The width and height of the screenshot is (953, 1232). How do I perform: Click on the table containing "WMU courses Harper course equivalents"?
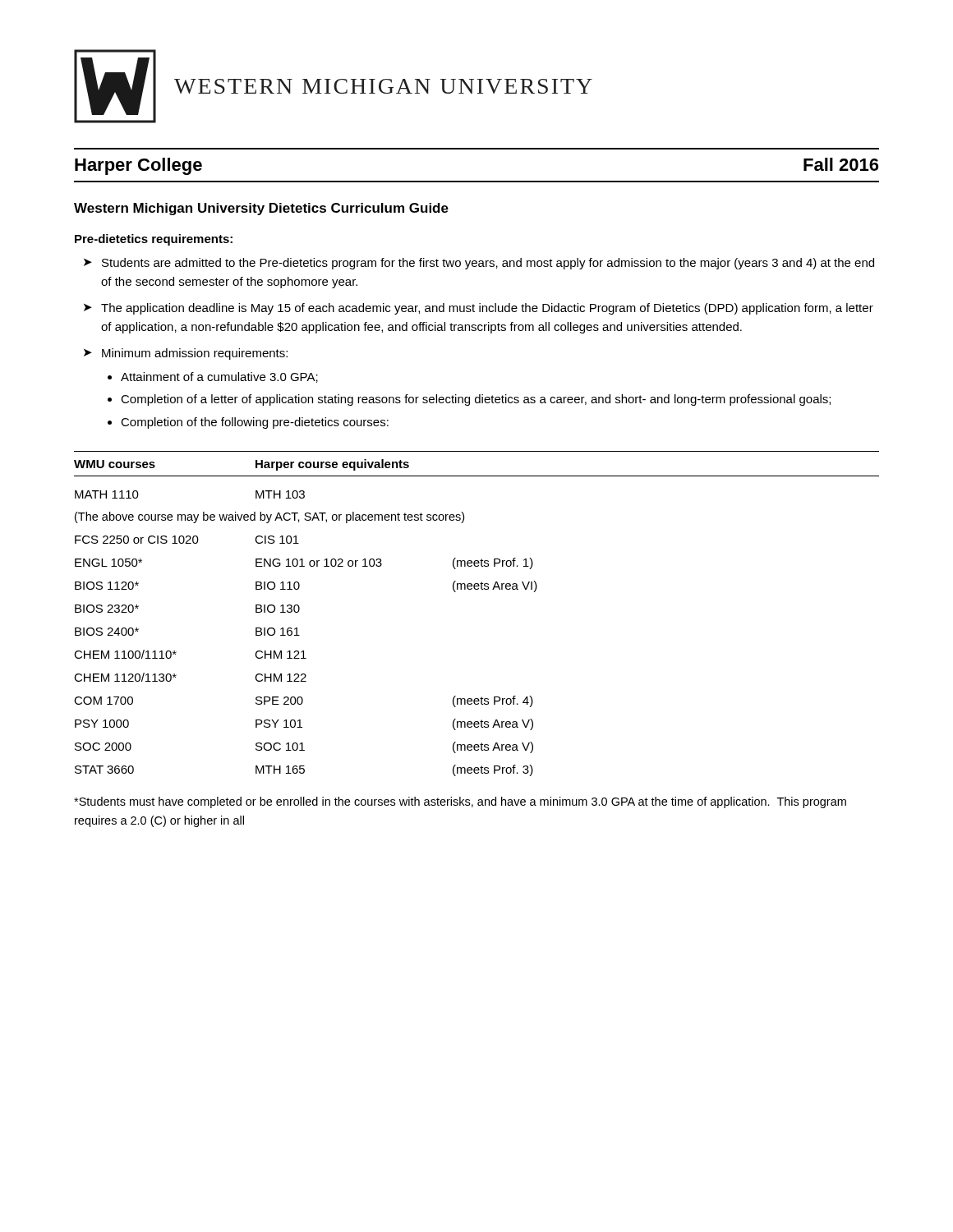[476, 616]
